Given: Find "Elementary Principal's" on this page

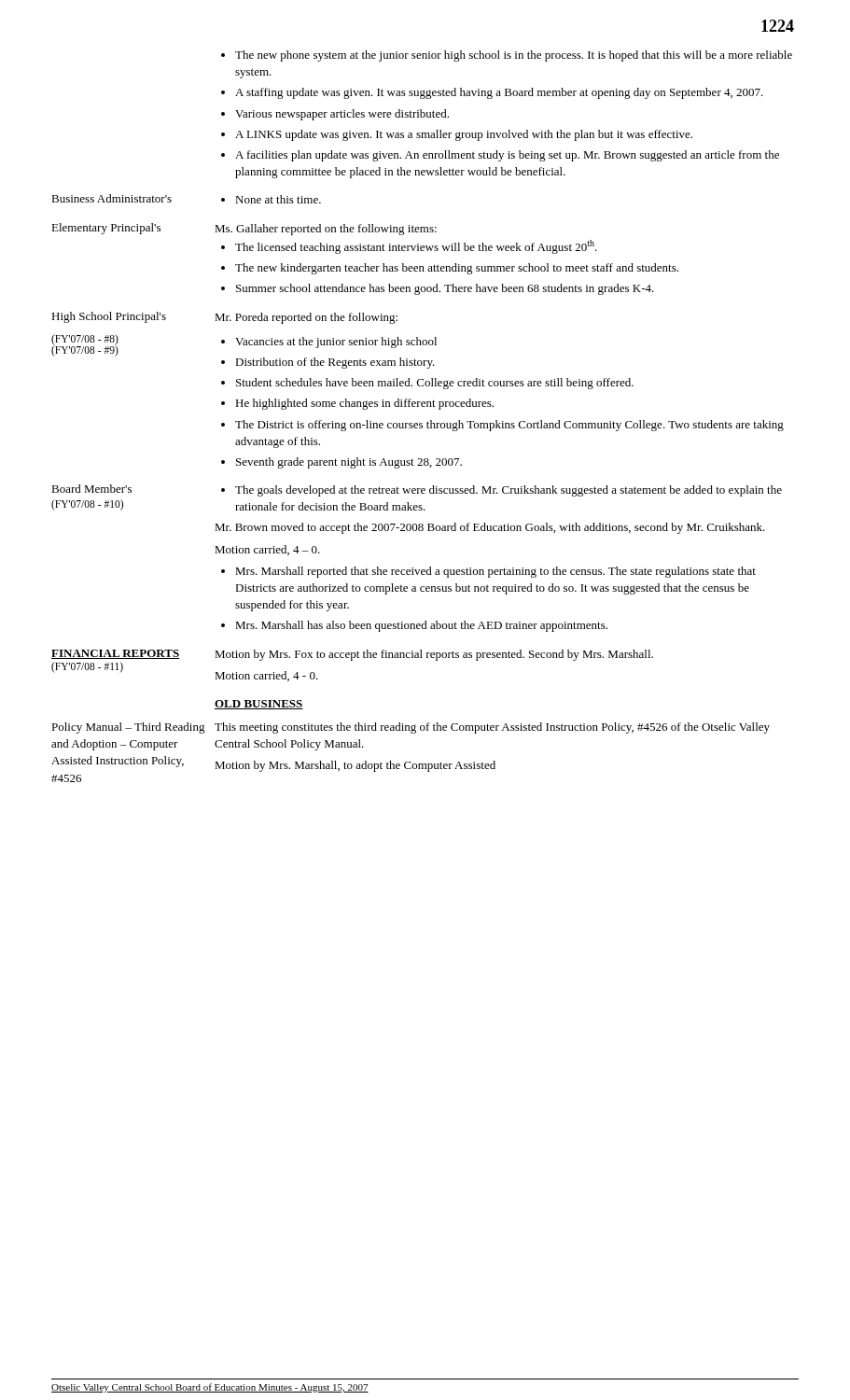Looking at the screenshot, I should coord(106,227).
